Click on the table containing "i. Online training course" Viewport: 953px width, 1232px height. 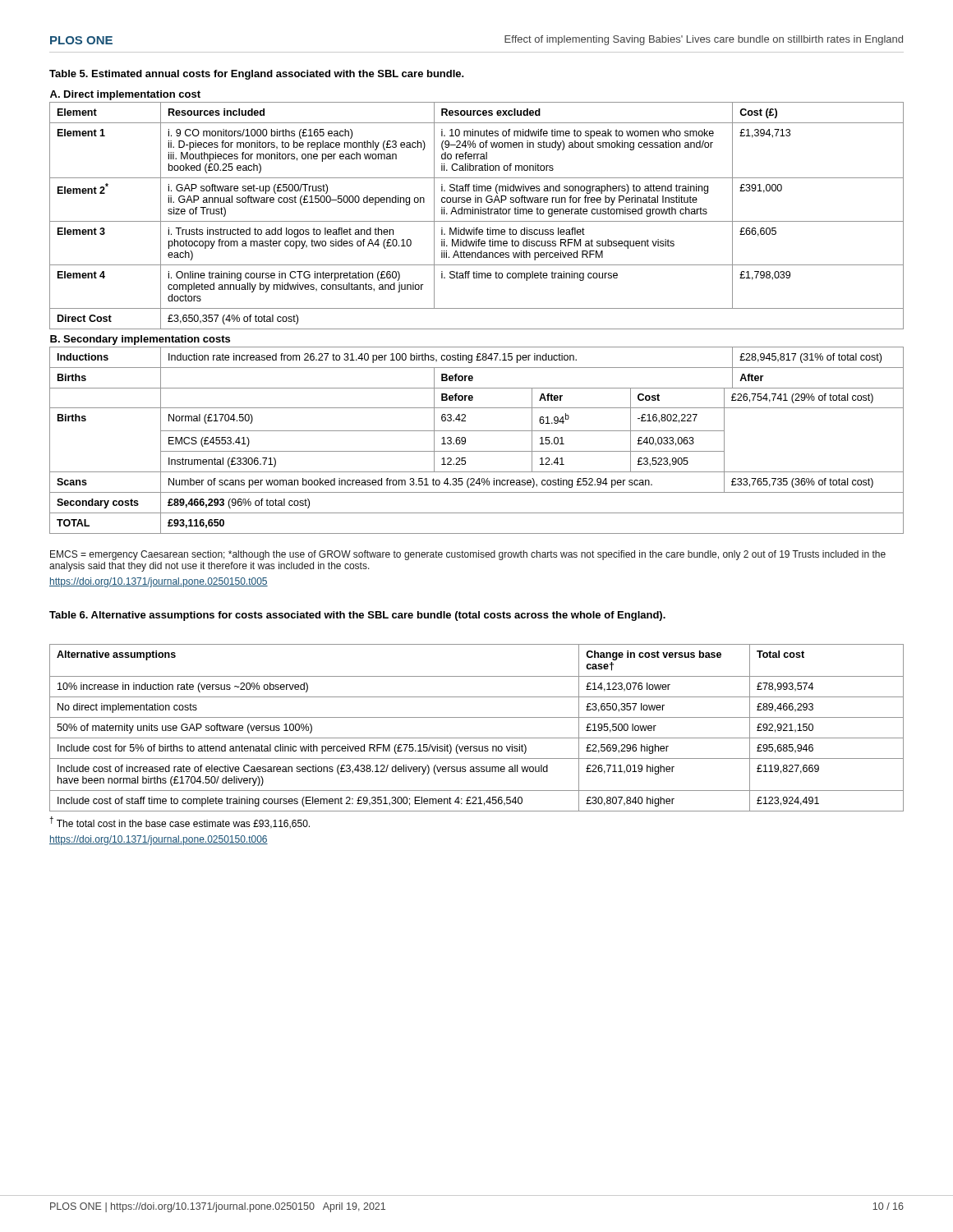pos(476,309)
